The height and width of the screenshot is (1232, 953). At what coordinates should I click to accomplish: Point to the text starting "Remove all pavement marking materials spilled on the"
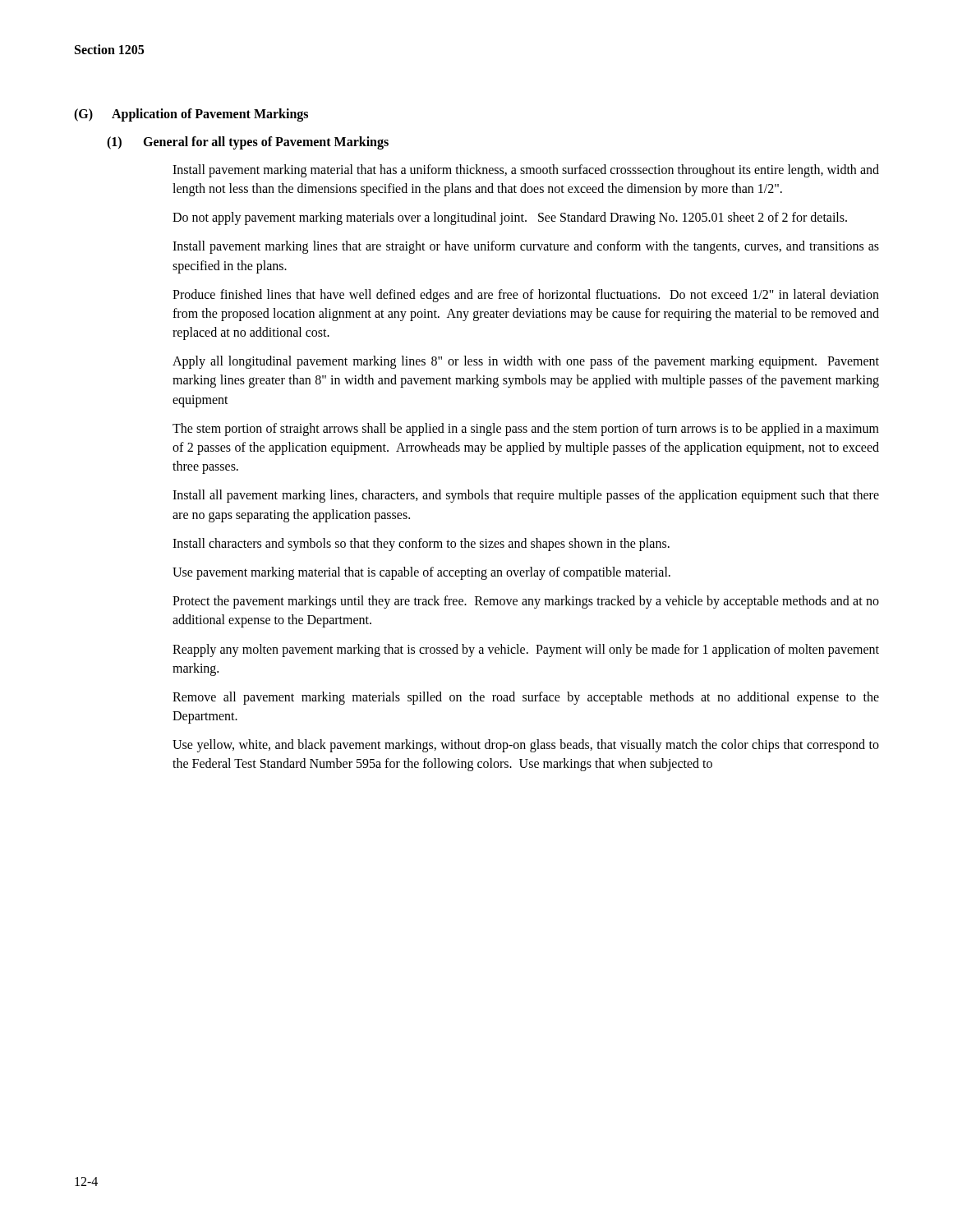click(x=526, y=706)
